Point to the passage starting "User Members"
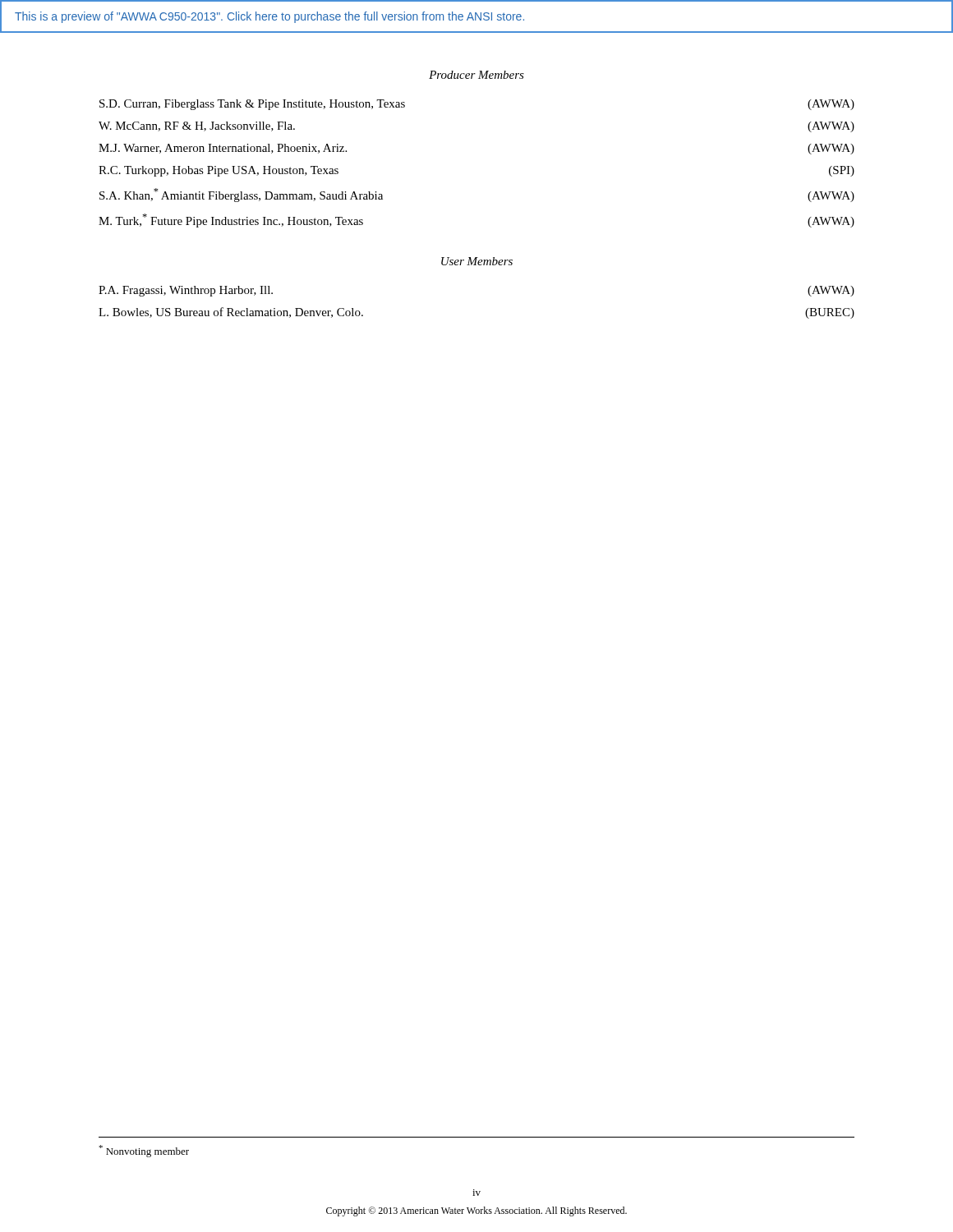The width and height of the screenshot is (953, 1232). coord(476,261)
